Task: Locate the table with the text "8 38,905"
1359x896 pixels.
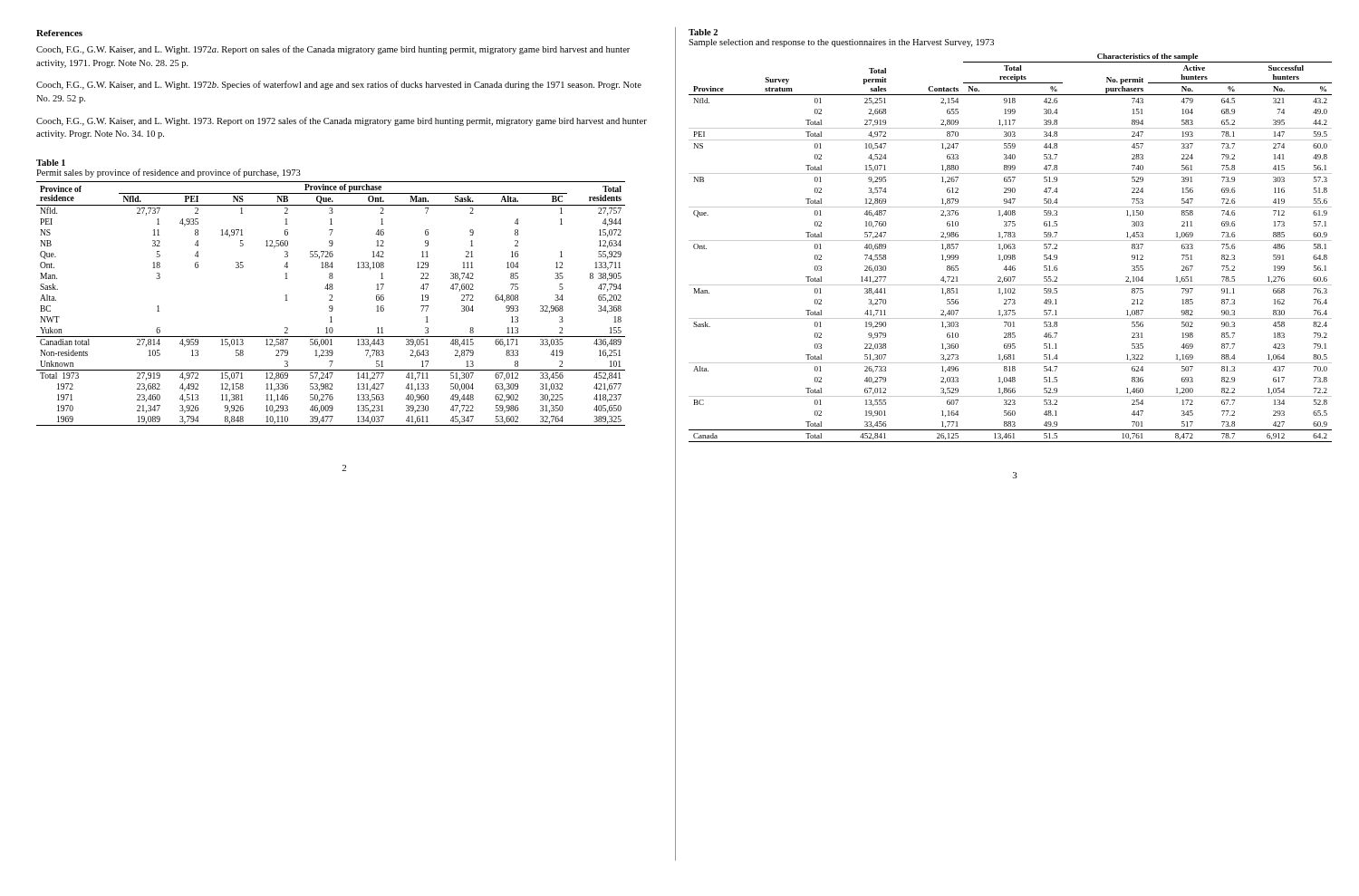Action: [344, 304]
